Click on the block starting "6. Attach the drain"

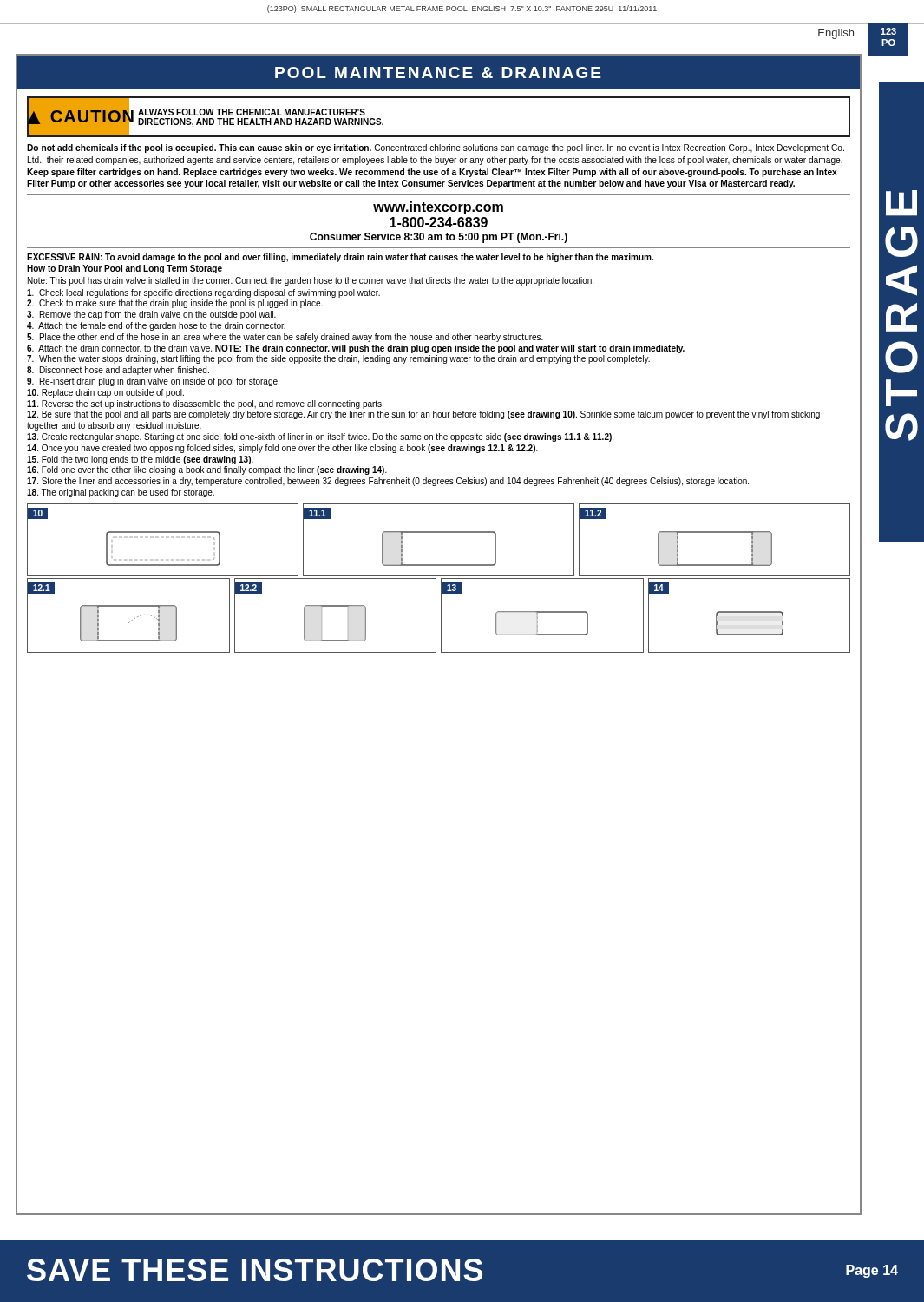356,348
